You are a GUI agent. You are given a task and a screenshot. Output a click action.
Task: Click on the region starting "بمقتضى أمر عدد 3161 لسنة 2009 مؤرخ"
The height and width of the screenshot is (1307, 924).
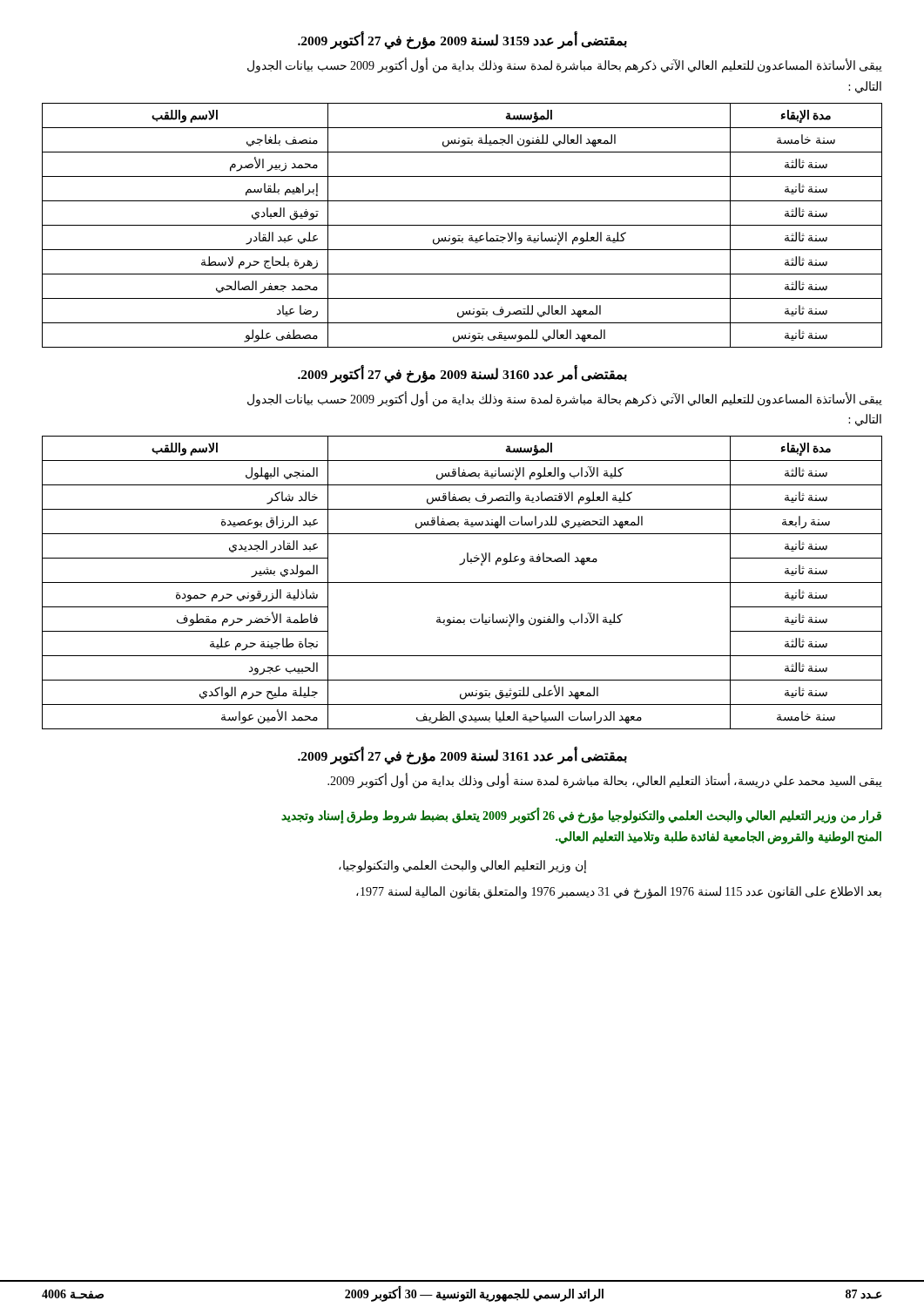pyautogui.click(x=462, y=756)
